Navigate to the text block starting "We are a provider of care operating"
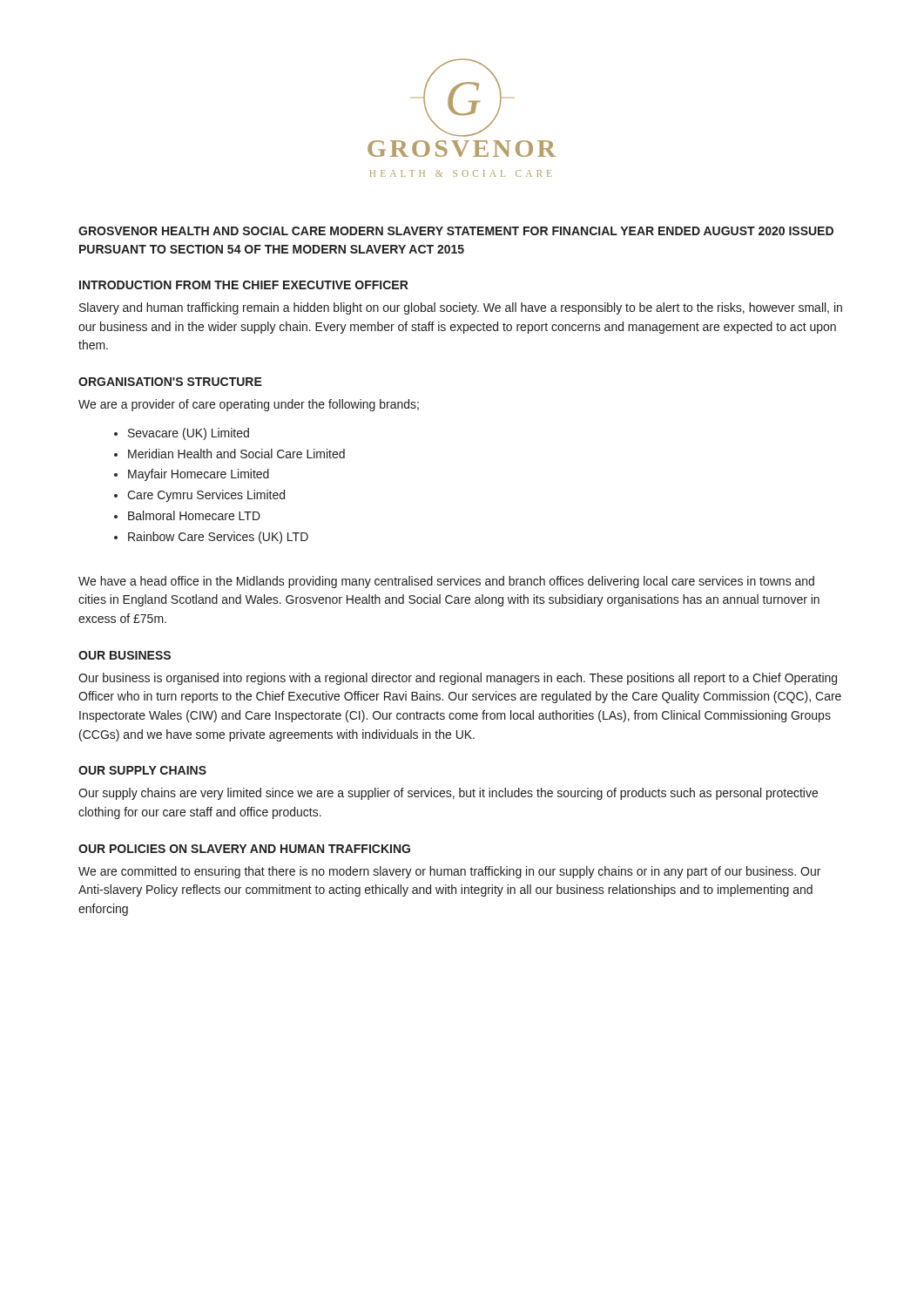 249,404
